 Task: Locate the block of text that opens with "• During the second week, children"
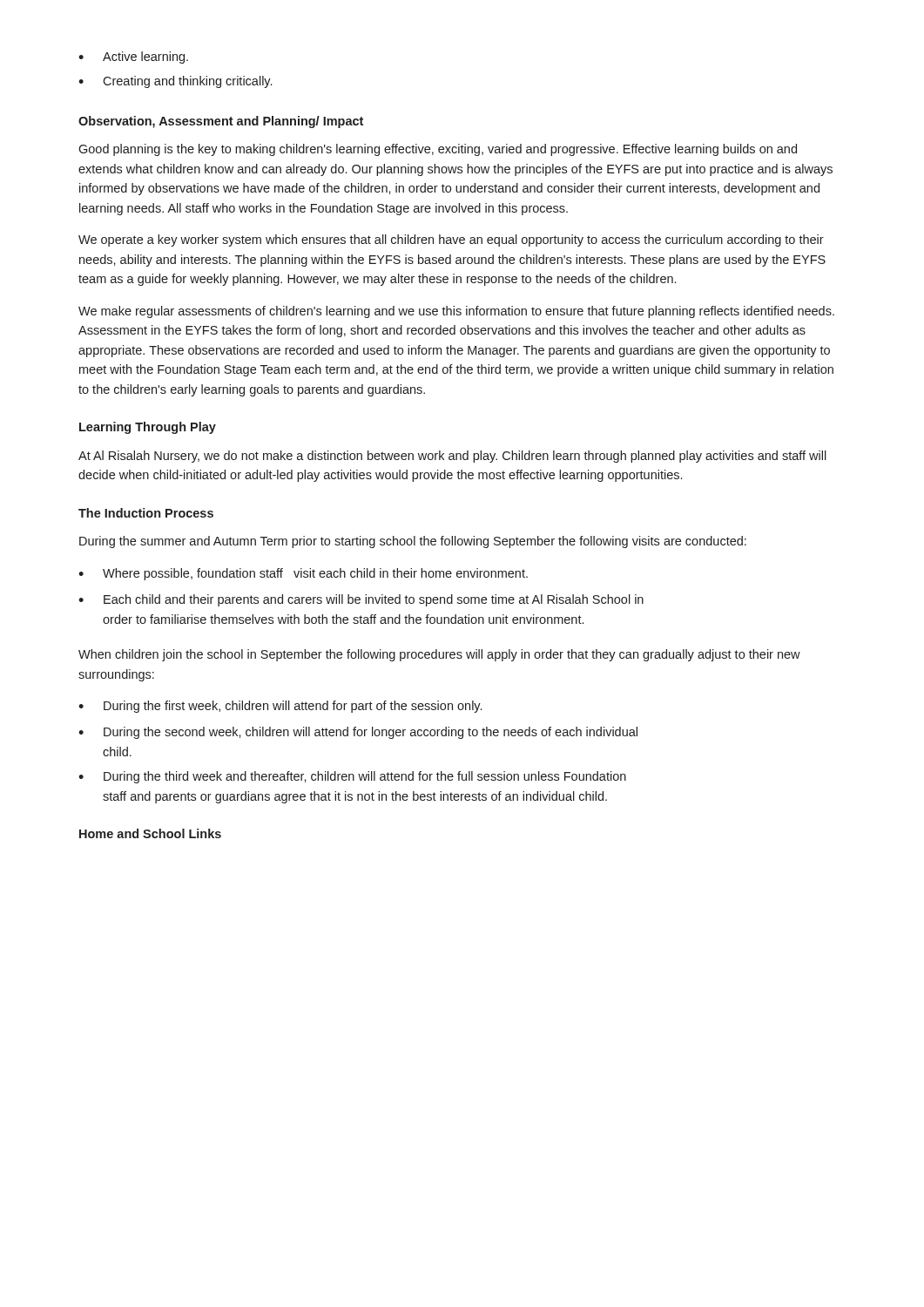click(358, 742)
